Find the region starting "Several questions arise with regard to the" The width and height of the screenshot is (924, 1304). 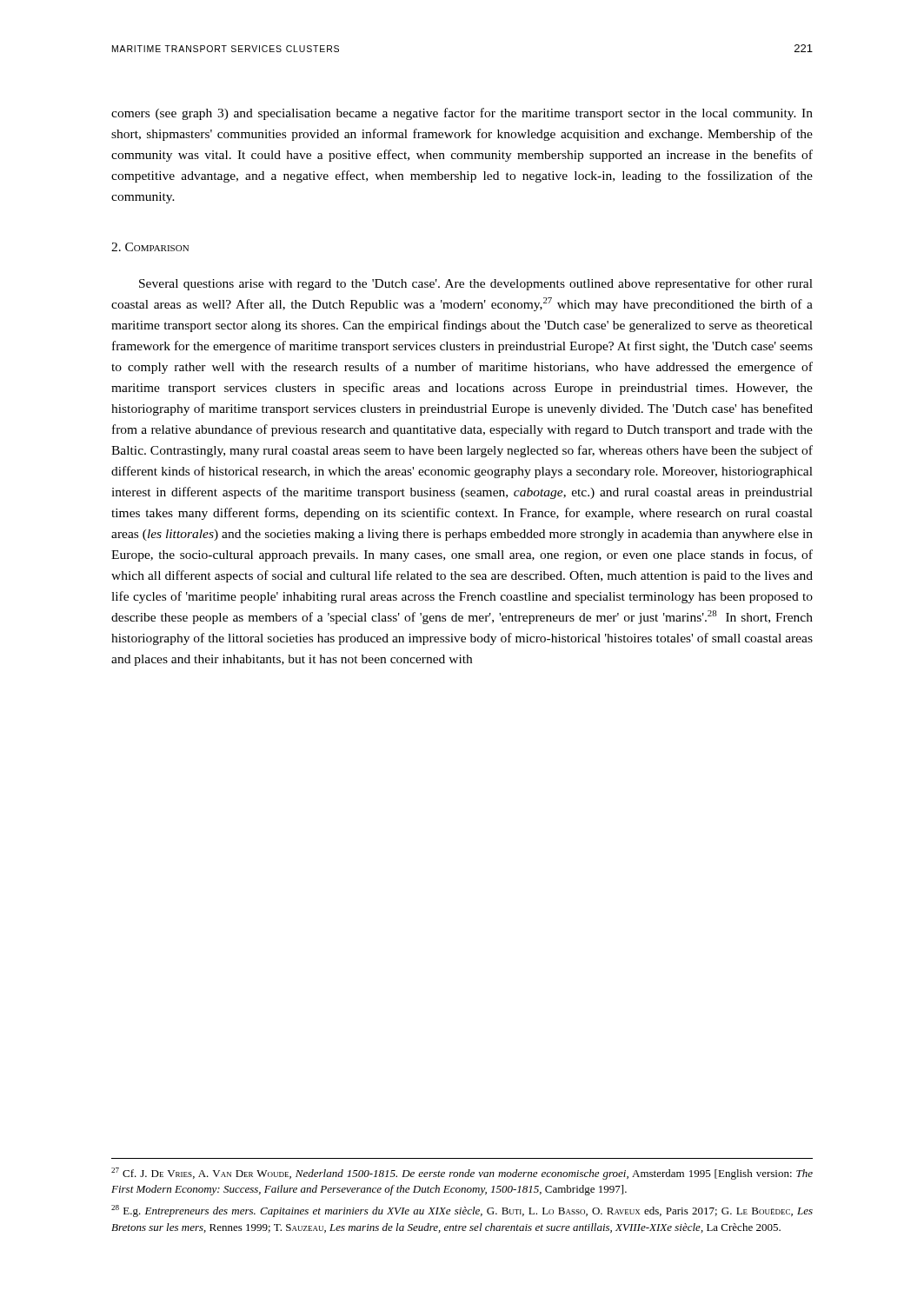click(x=462, y=471)
